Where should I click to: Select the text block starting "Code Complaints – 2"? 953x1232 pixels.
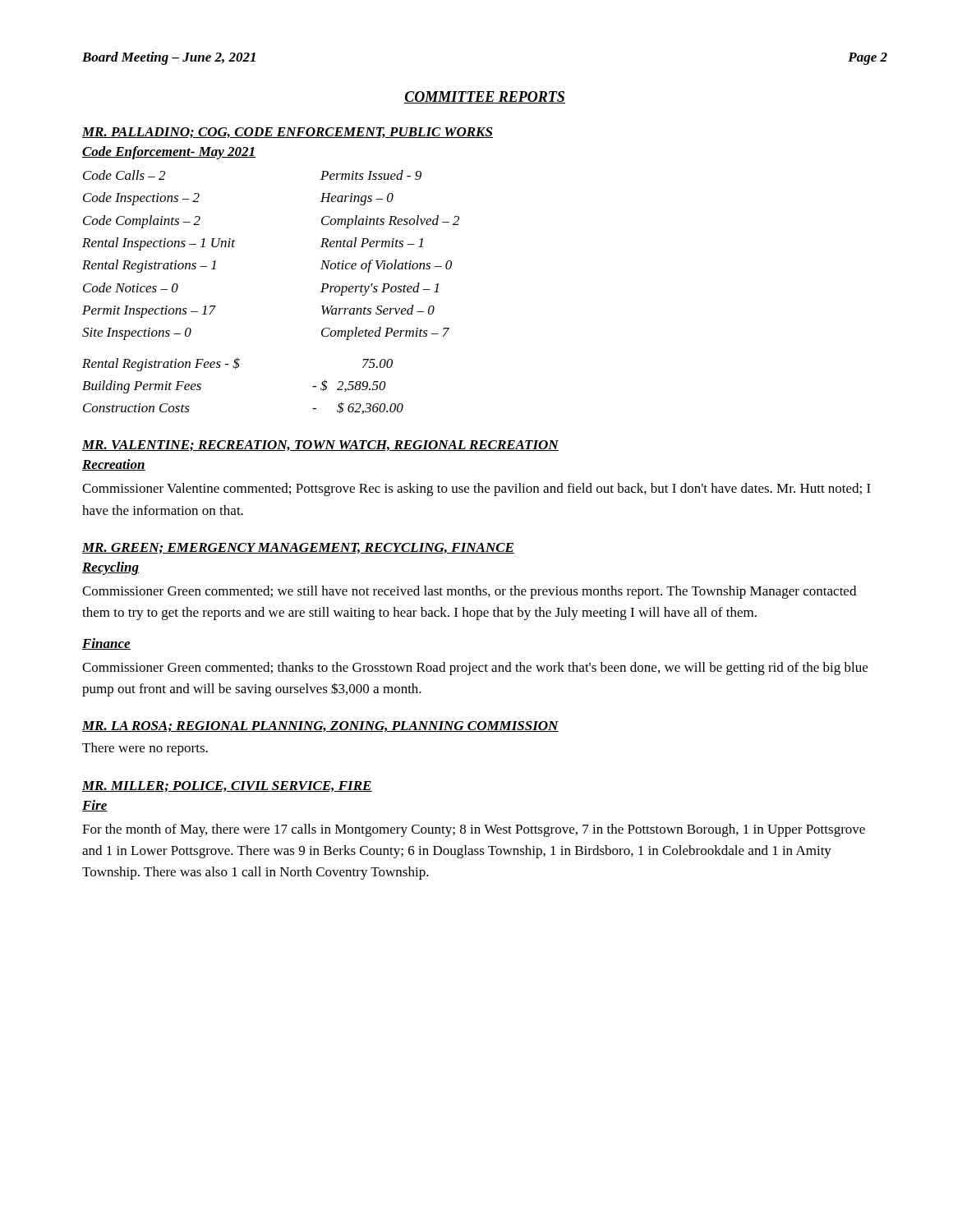click(141, 220)
